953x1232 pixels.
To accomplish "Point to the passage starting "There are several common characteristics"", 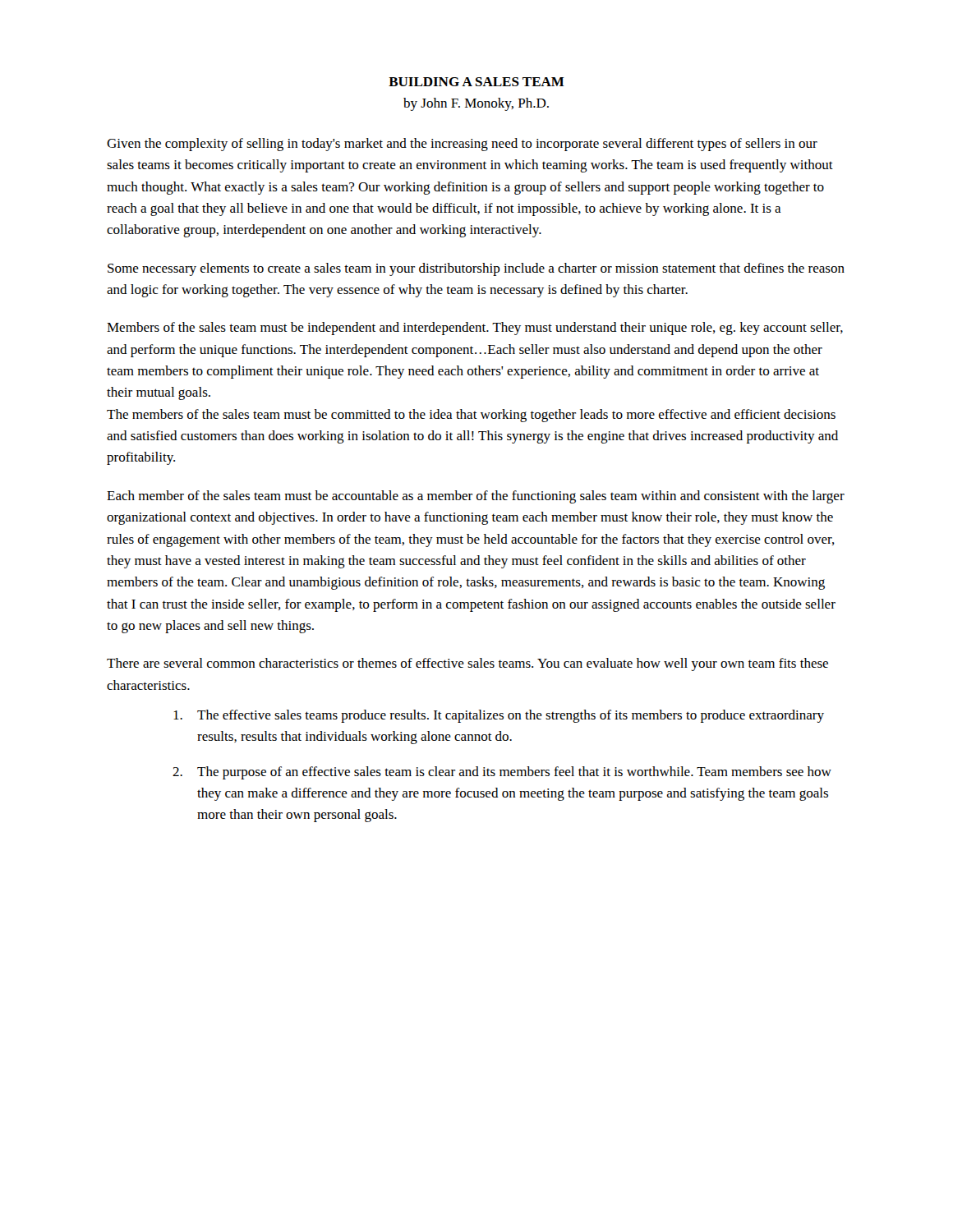I will pos(468,674).
